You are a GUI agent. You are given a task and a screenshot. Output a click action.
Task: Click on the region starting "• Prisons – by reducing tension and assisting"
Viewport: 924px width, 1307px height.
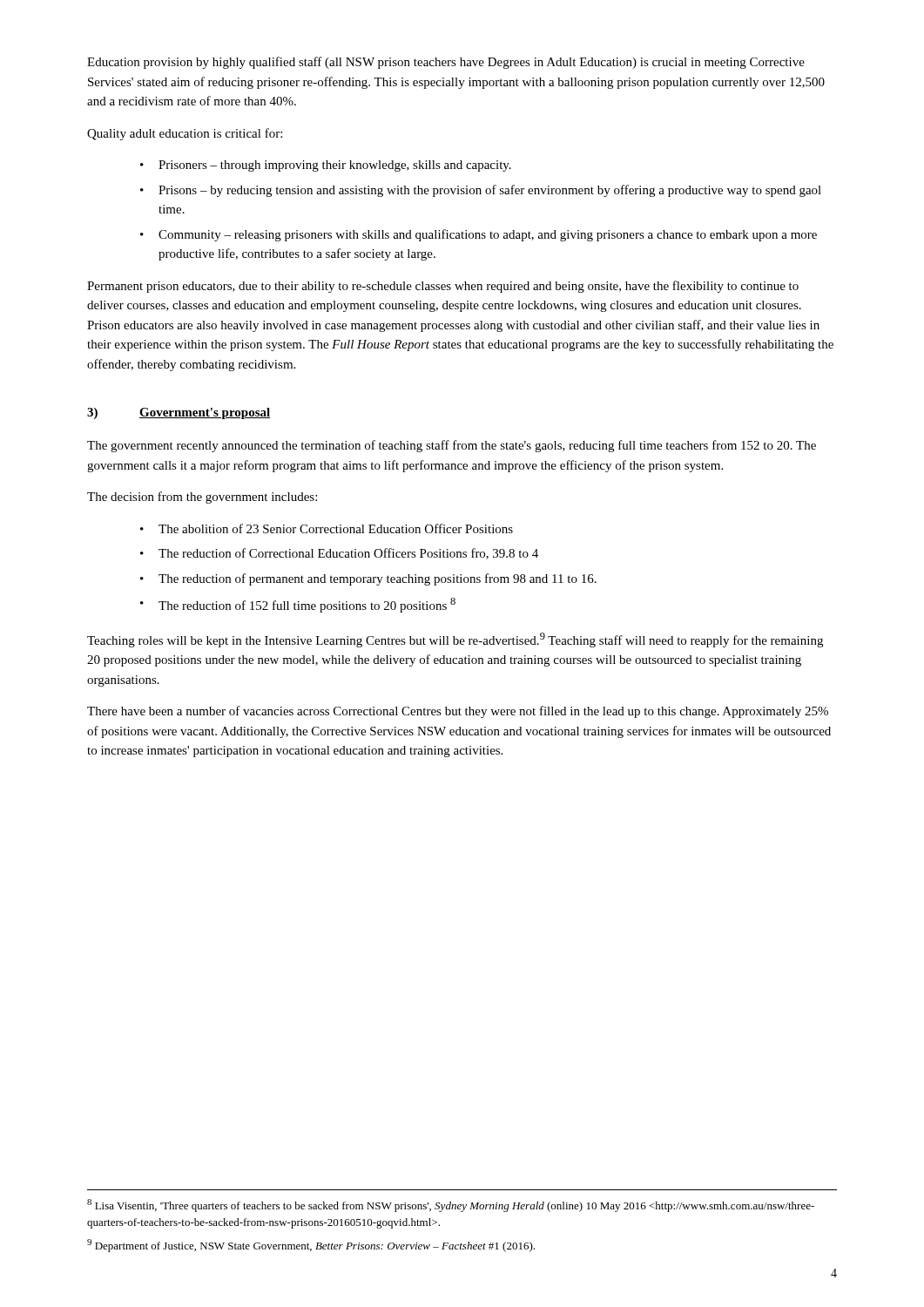pos(488,200)
